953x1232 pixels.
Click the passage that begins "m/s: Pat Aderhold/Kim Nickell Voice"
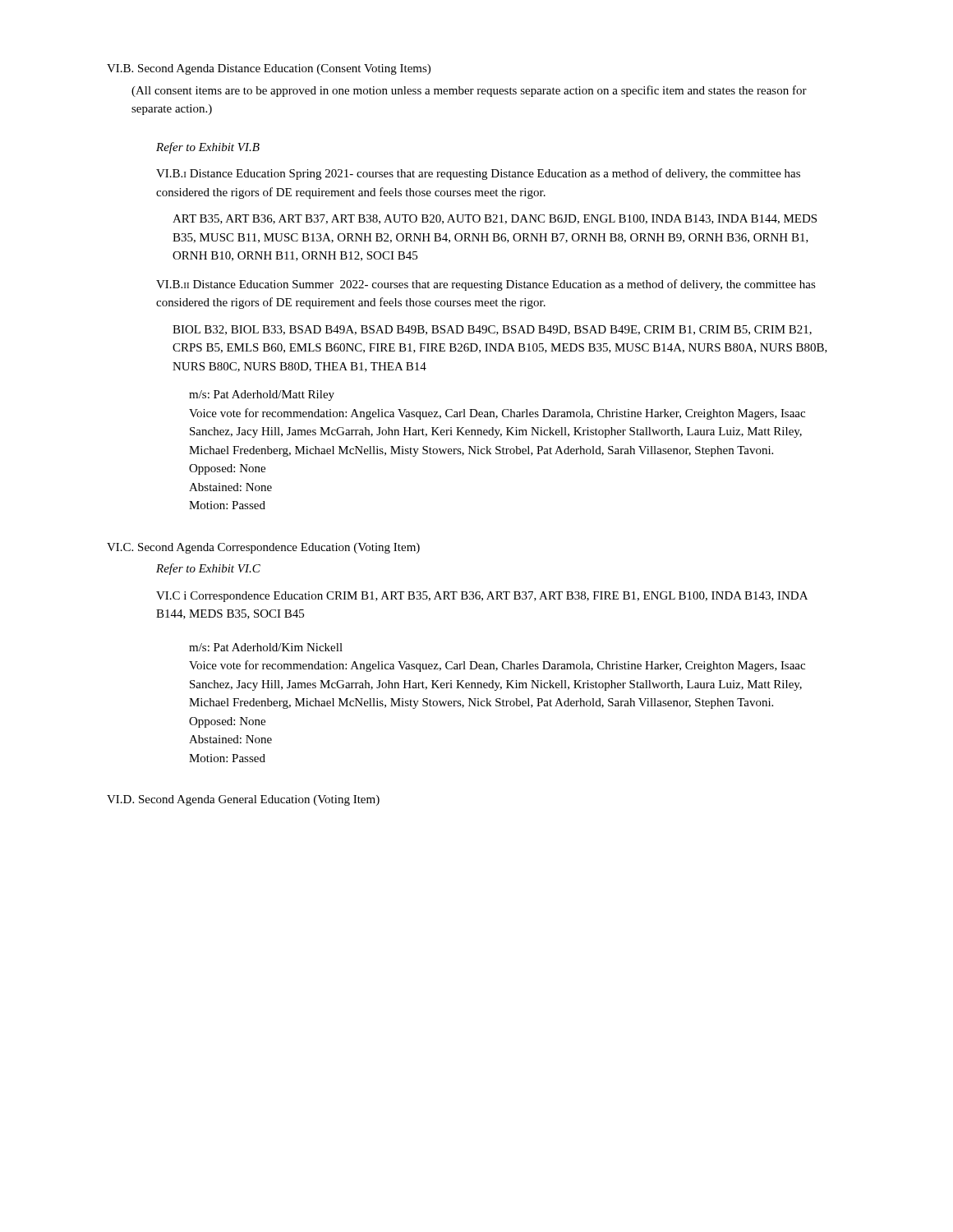(509, 702)
